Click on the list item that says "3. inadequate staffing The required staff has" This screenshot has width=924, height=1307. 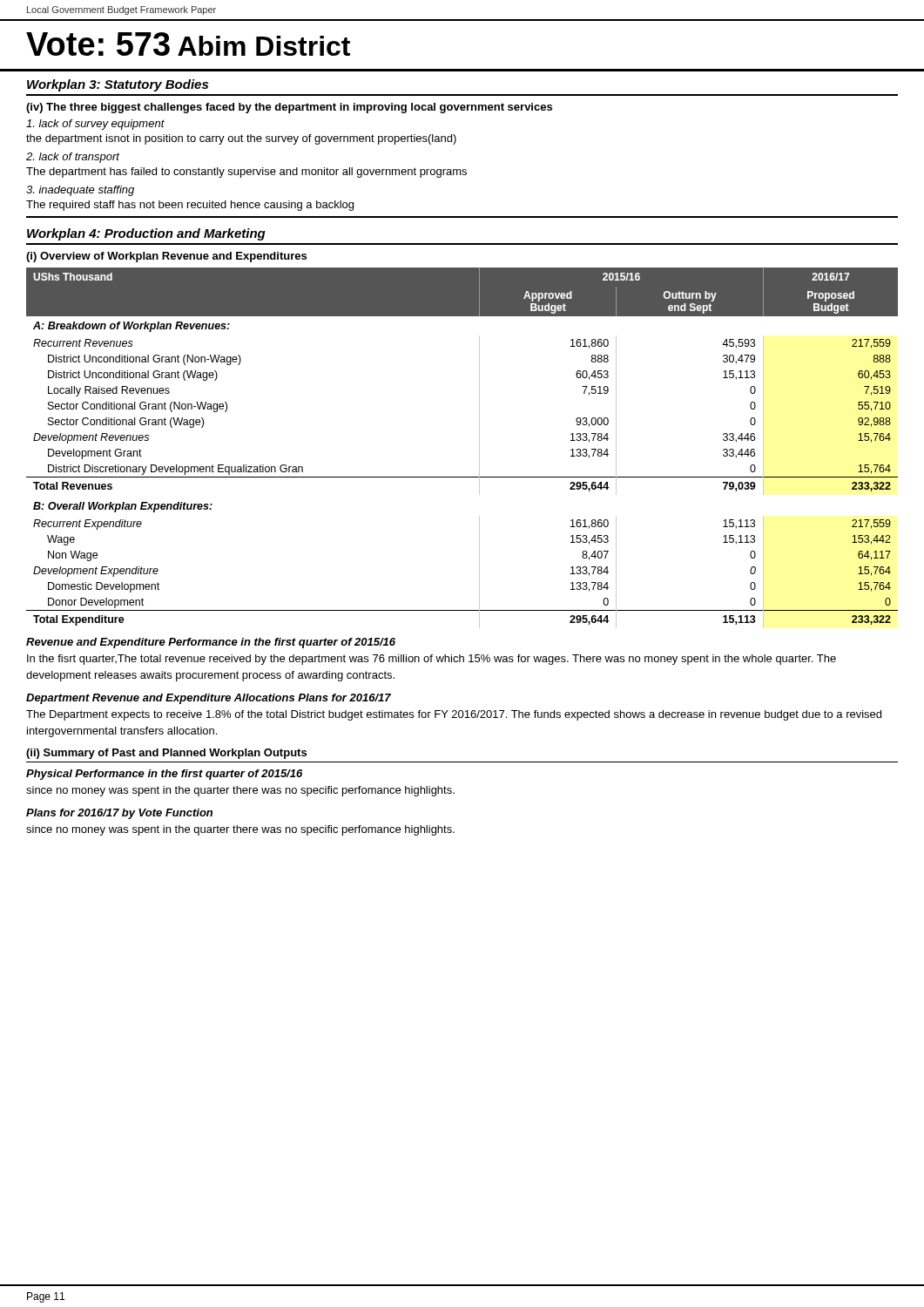tap(80, 191)
